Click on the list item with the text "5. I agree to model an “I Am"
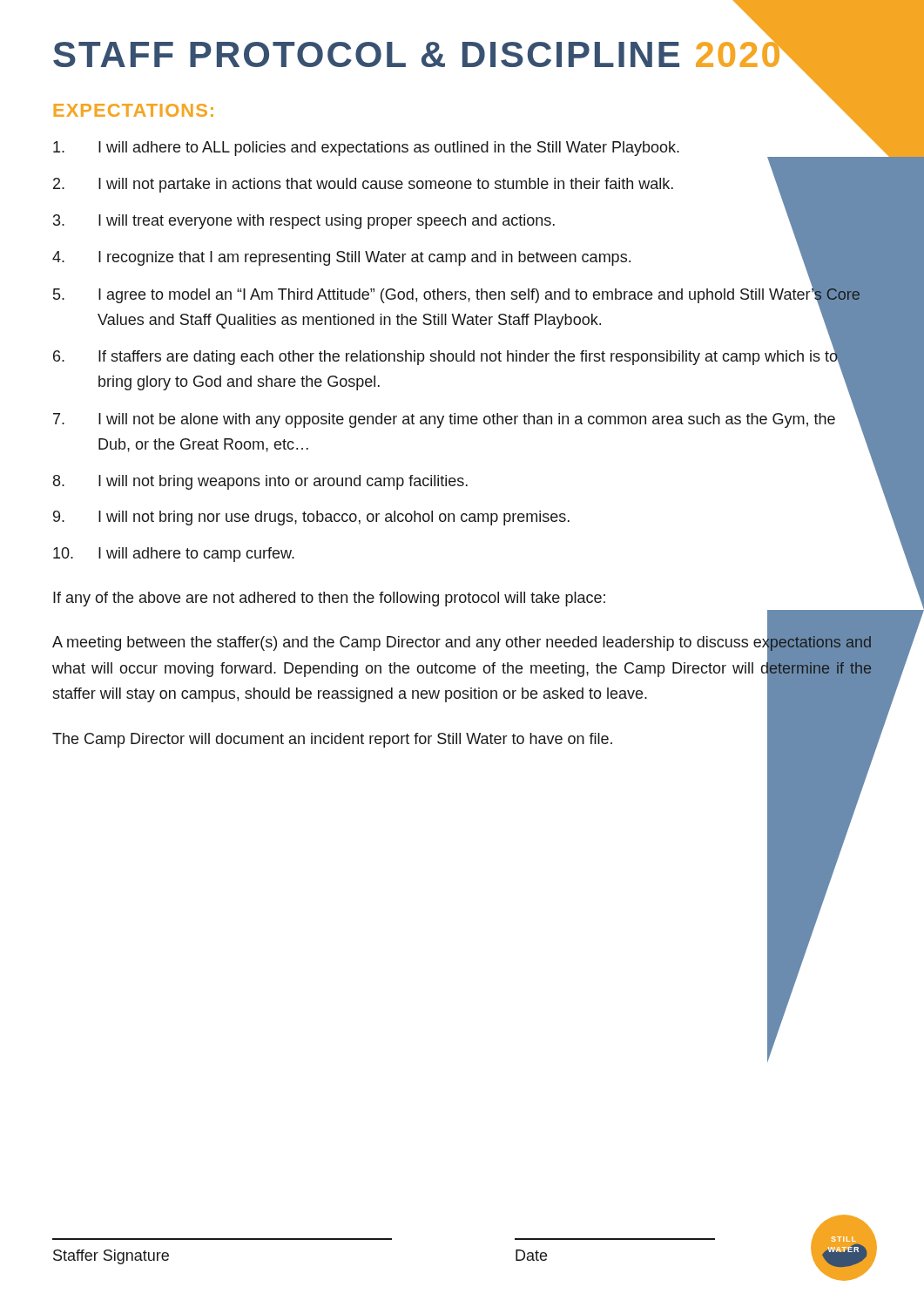Screen dimensions: 1307x924 click(462, 307)
